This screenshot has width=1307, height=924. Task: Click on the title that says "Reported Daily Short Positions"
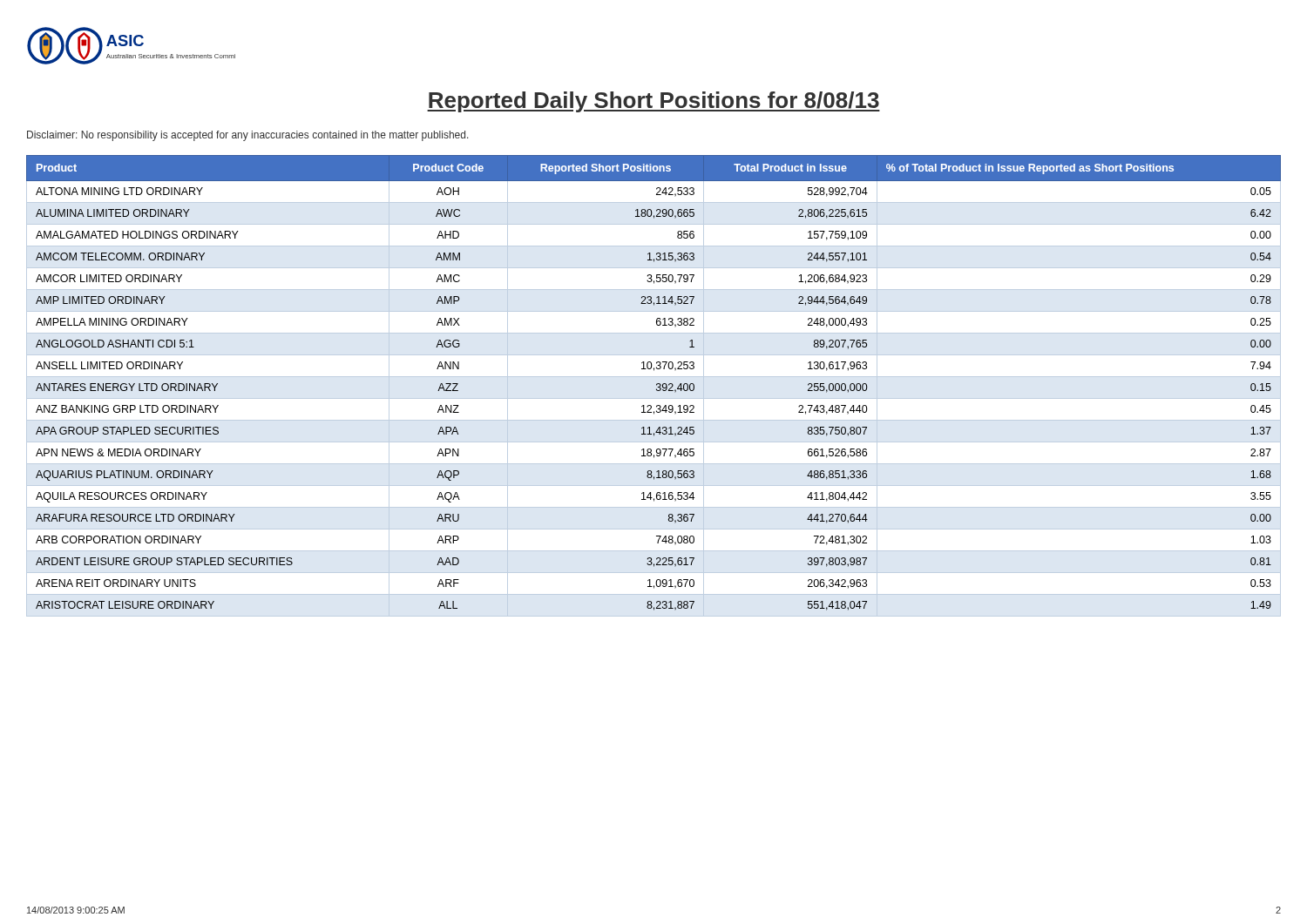[654, 101]
